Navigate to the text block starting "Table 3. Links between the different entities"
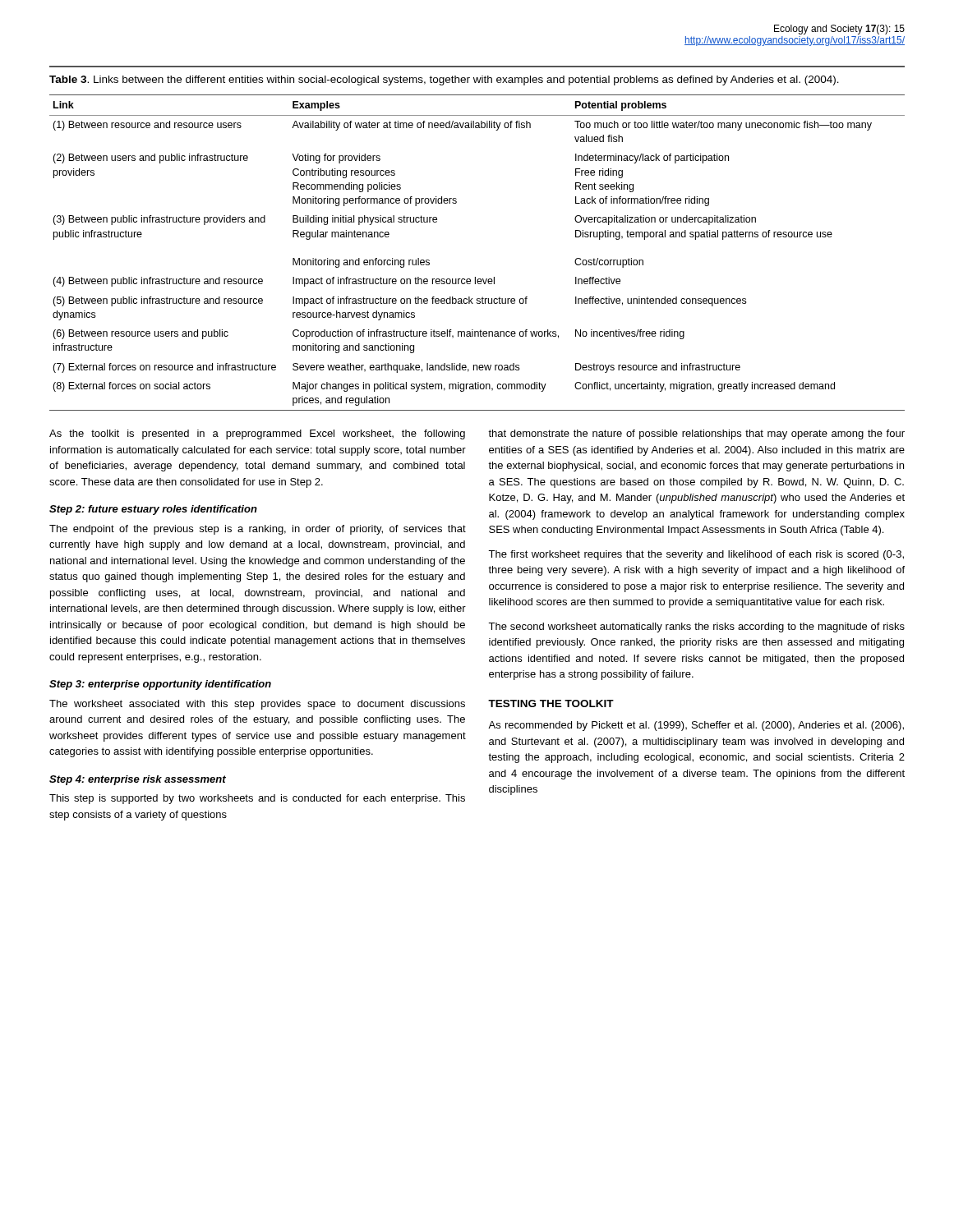 444,79
